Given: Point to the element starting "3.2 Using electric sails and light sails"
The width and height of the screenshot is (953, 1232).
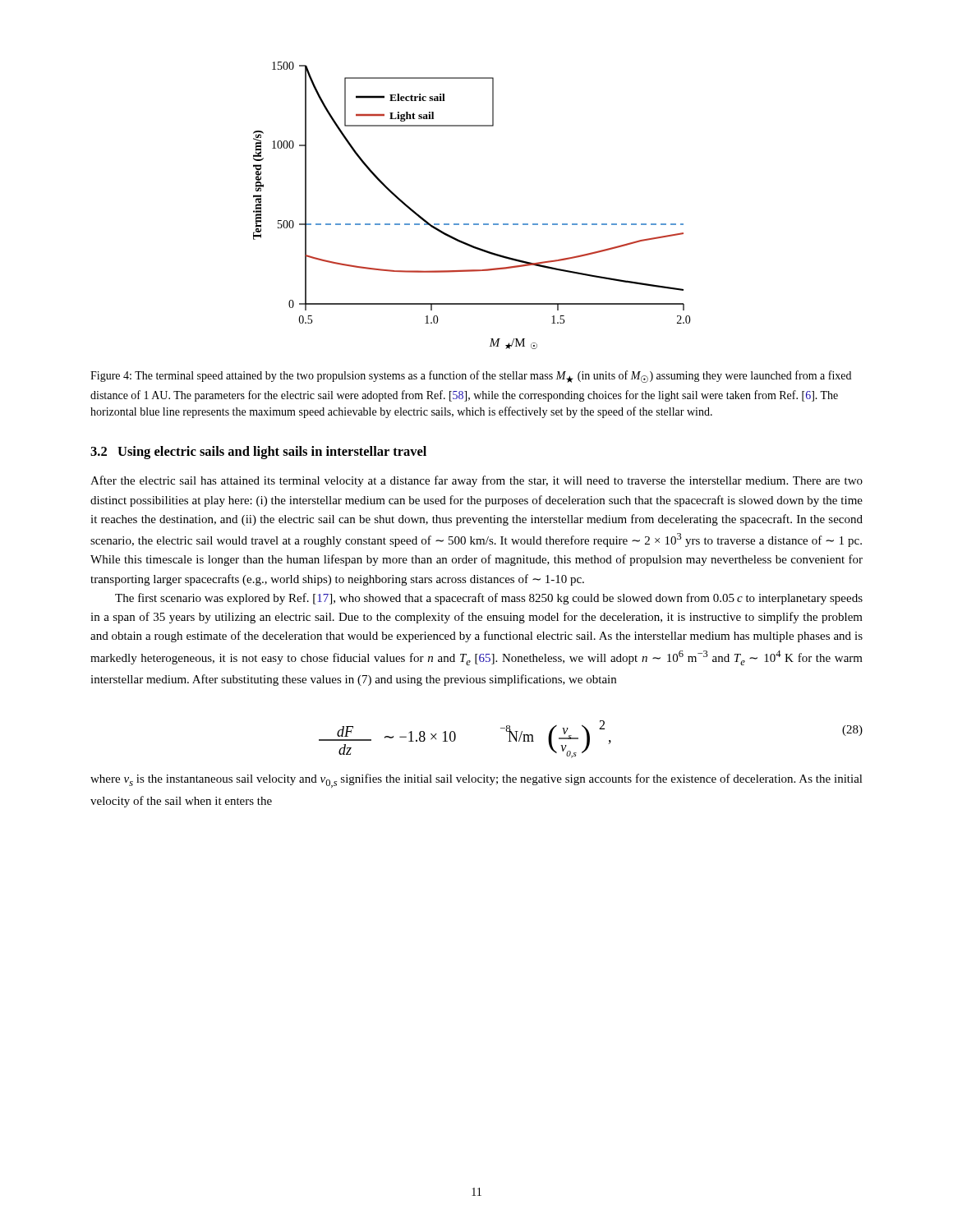Looking at the screenshot, I should [259, 452].
